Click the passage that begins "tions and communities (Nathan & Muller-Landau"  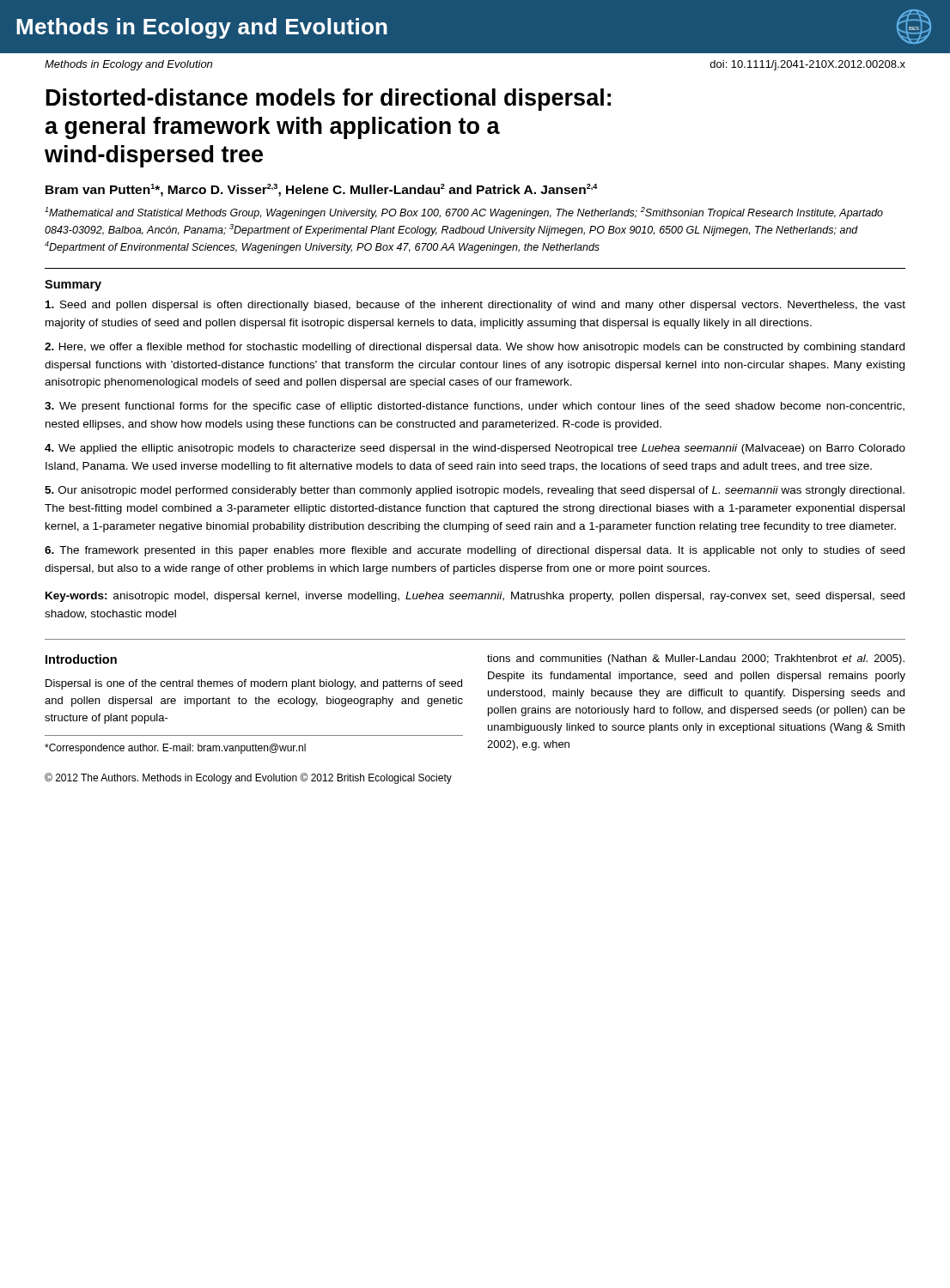[696, 701]
